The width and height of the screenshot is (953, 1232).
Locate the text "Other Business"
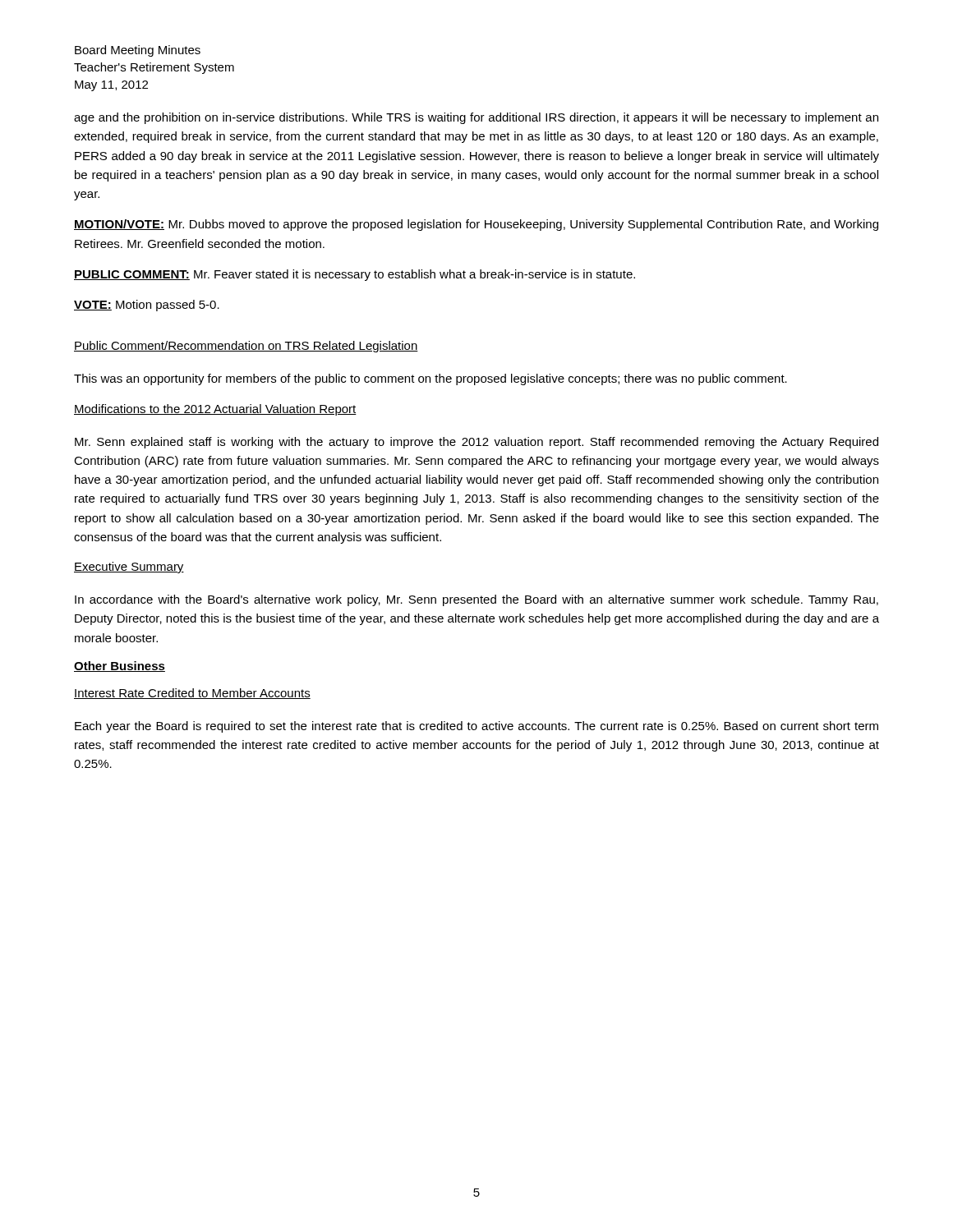[x=120, y=667]
